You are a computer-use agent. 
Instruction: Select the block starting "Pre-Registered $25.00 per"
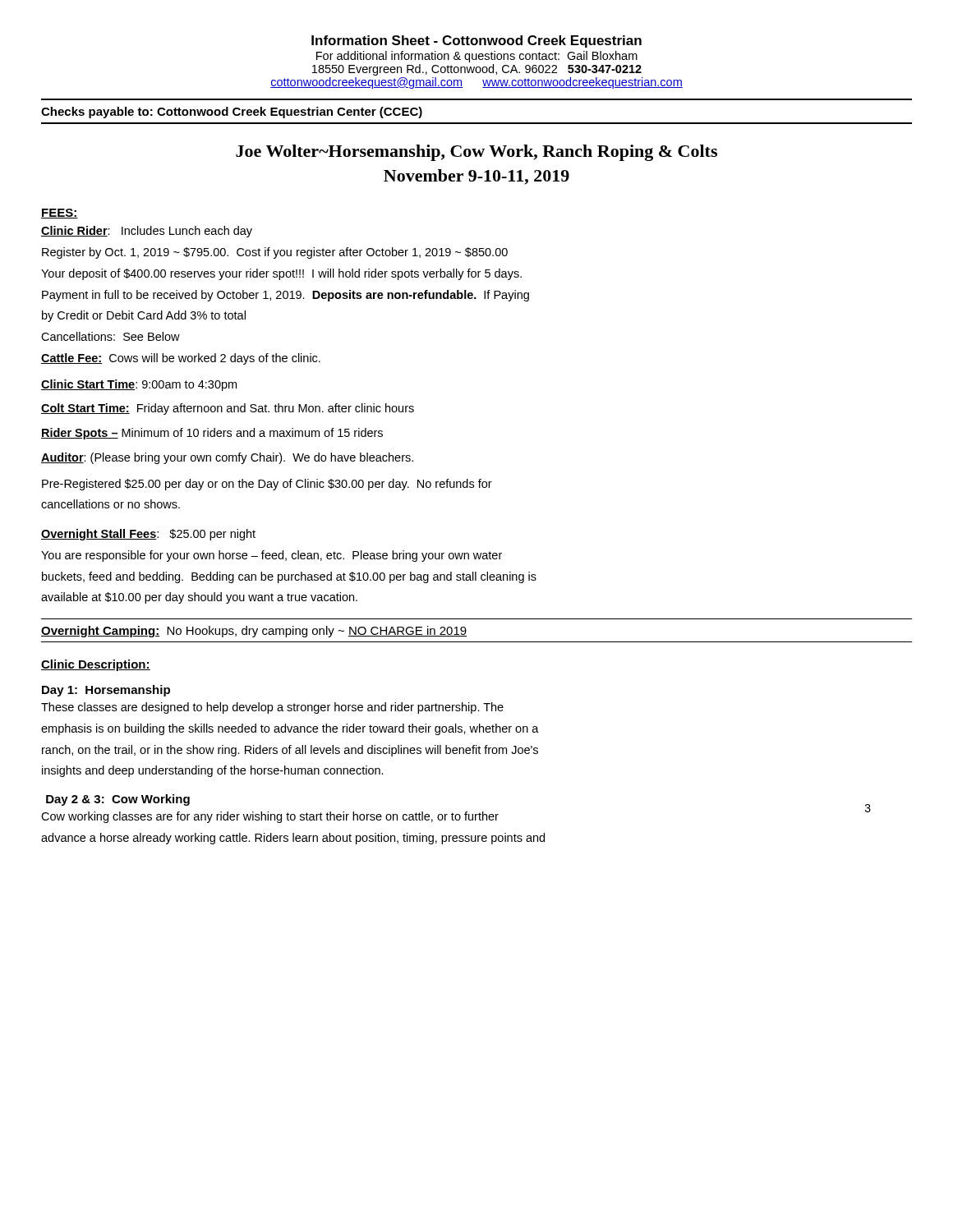tap(476, 495)
